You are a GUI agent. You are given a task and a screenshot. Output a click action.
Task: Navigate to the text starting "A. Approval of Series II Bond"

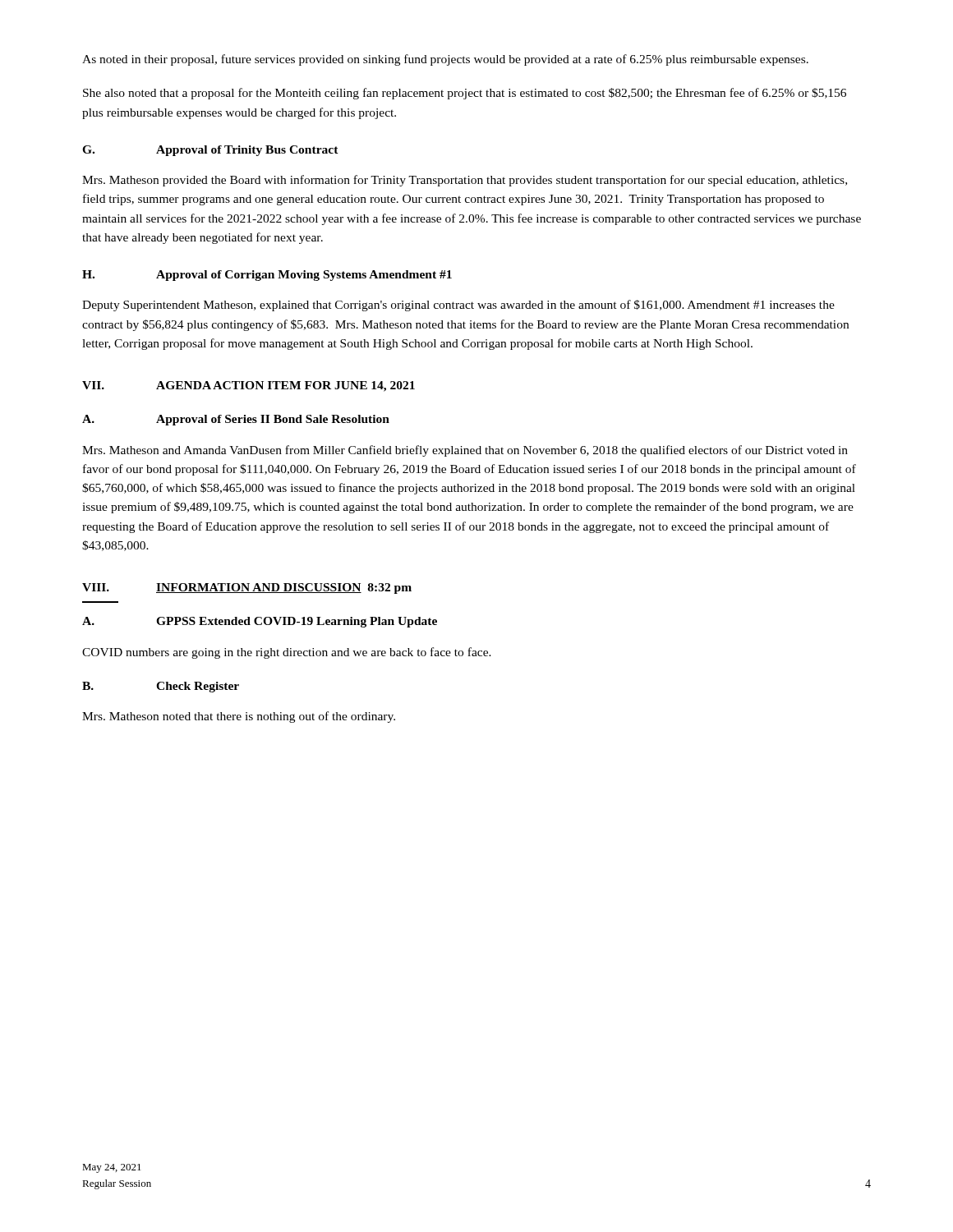[x=236, y=419]
